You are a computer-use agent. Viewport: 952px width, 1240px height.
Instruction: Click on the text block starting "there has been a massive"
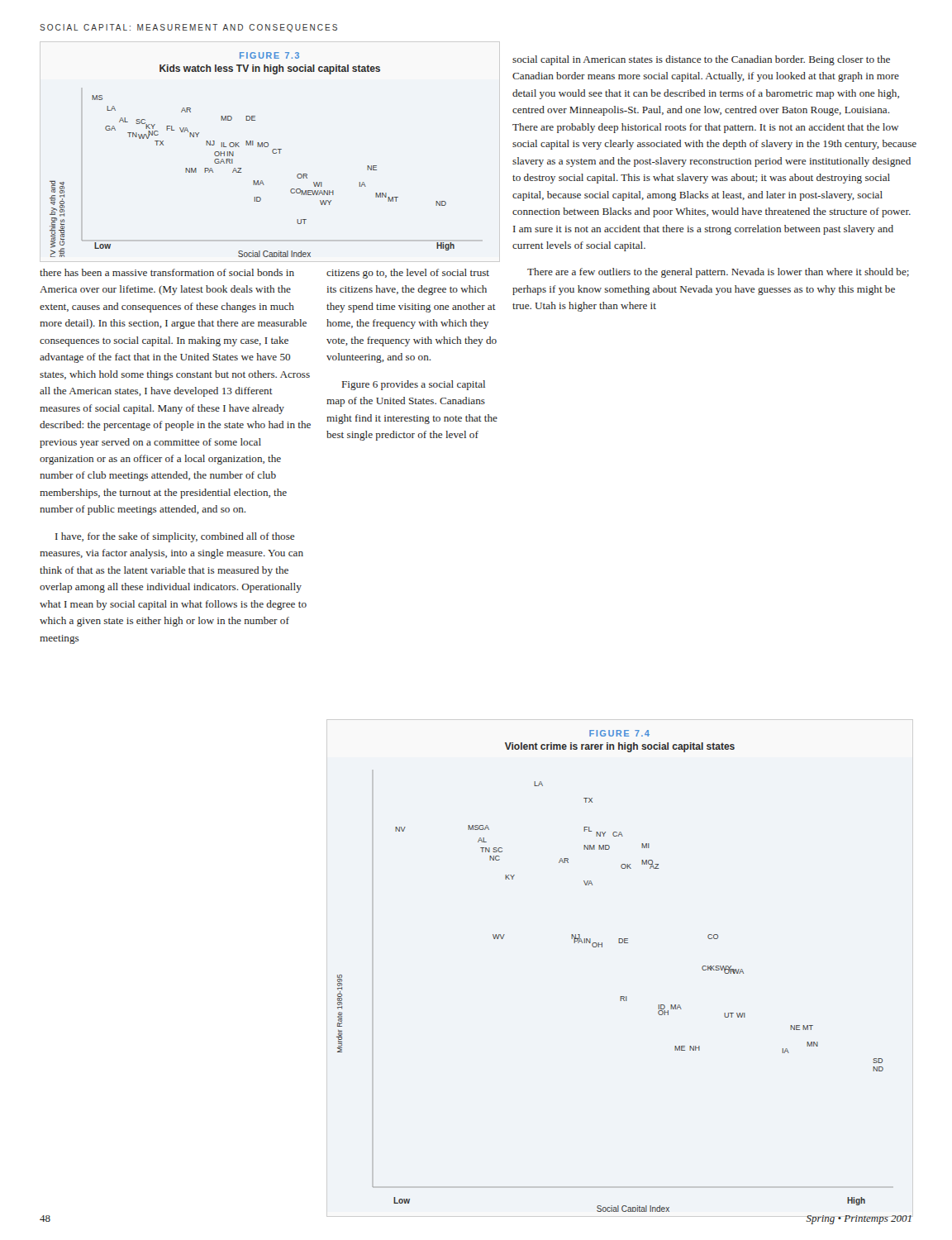click(x=176, y=455)
